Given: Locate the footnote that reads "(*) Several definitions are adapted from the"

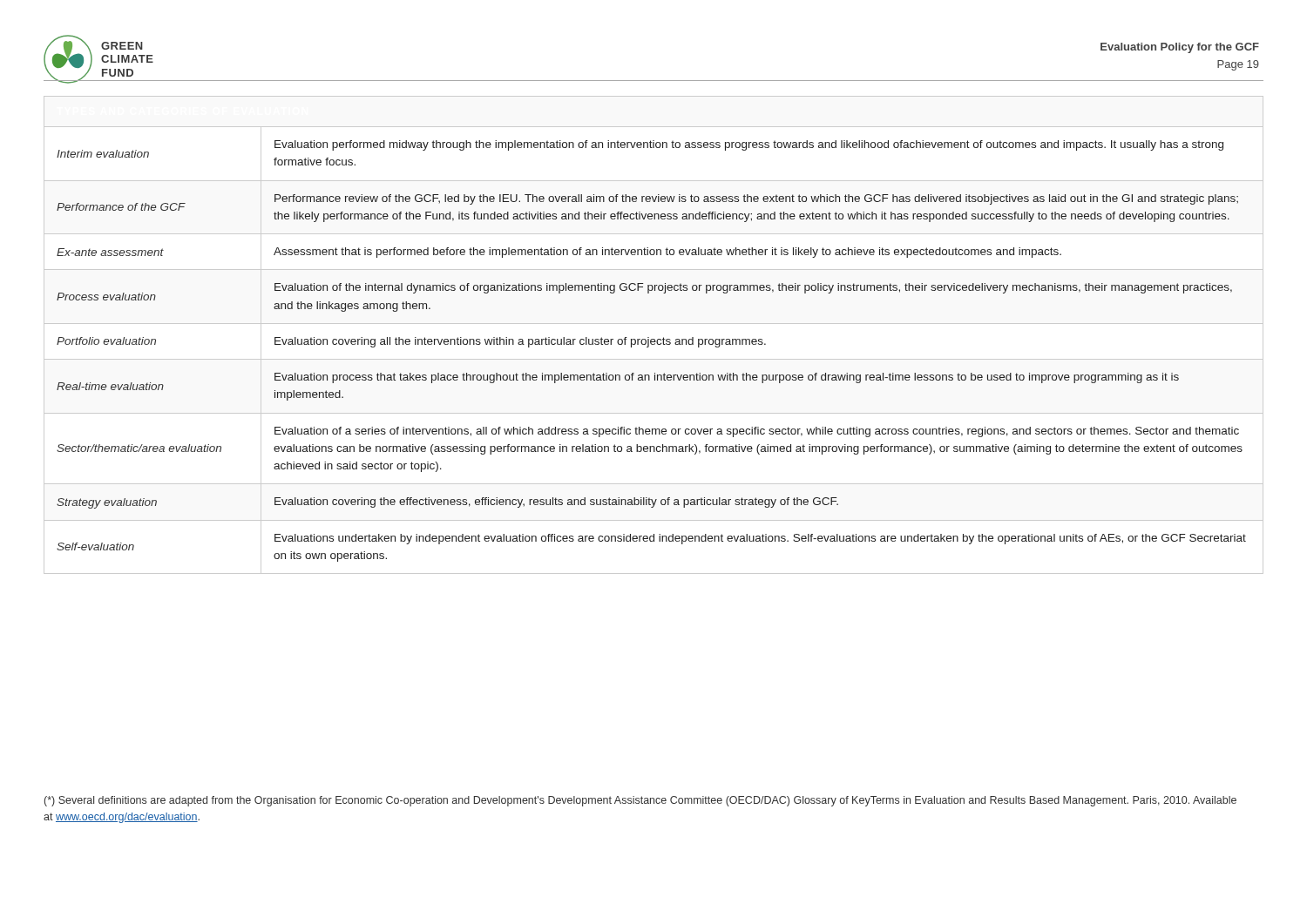Looking at the screenshot, I should coord(640,808).
